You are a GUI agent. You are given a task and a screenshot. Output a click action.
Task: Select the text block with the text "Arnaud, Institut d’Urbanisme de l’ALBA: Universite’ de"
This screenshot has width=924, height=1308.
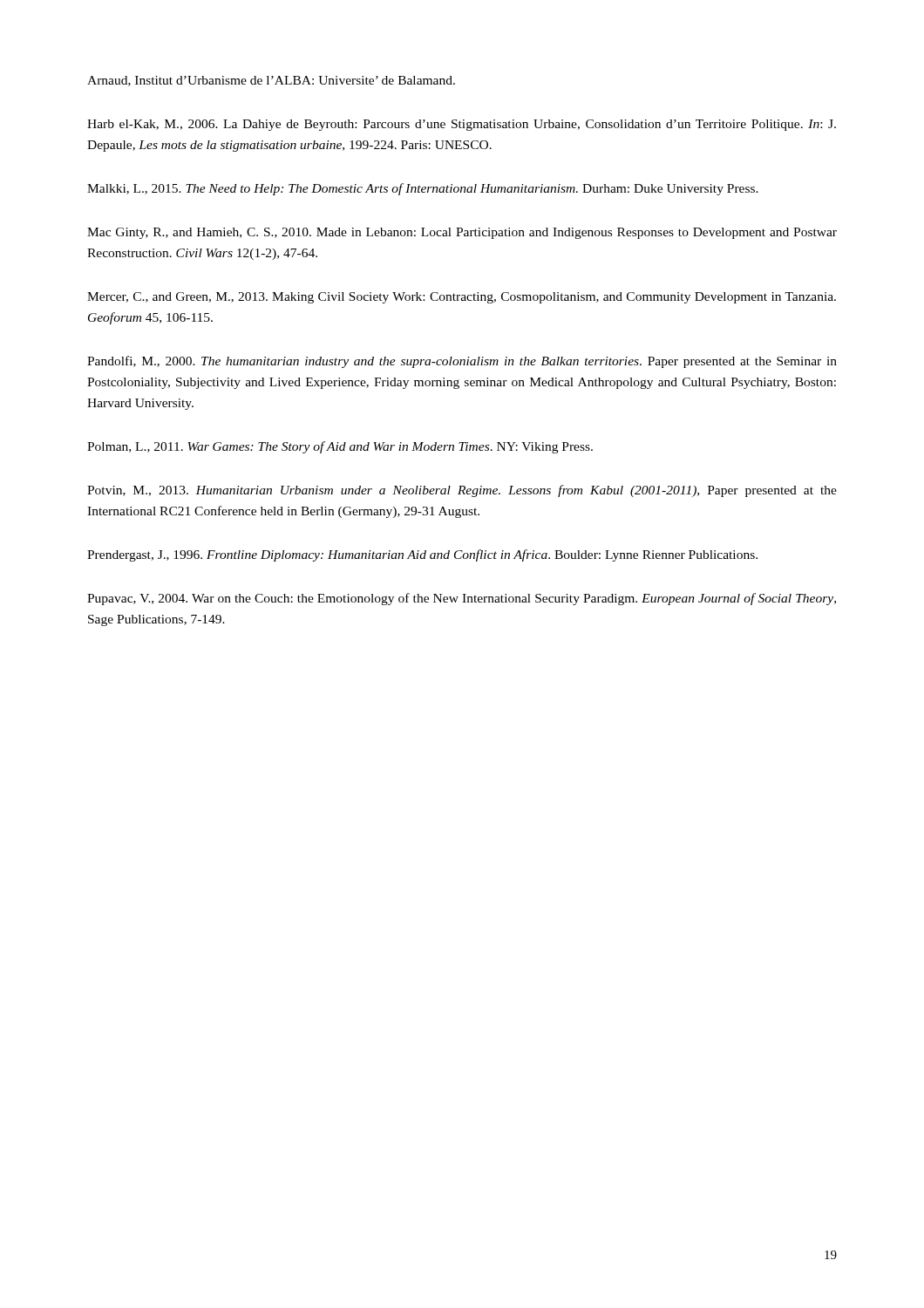(271, 80)
